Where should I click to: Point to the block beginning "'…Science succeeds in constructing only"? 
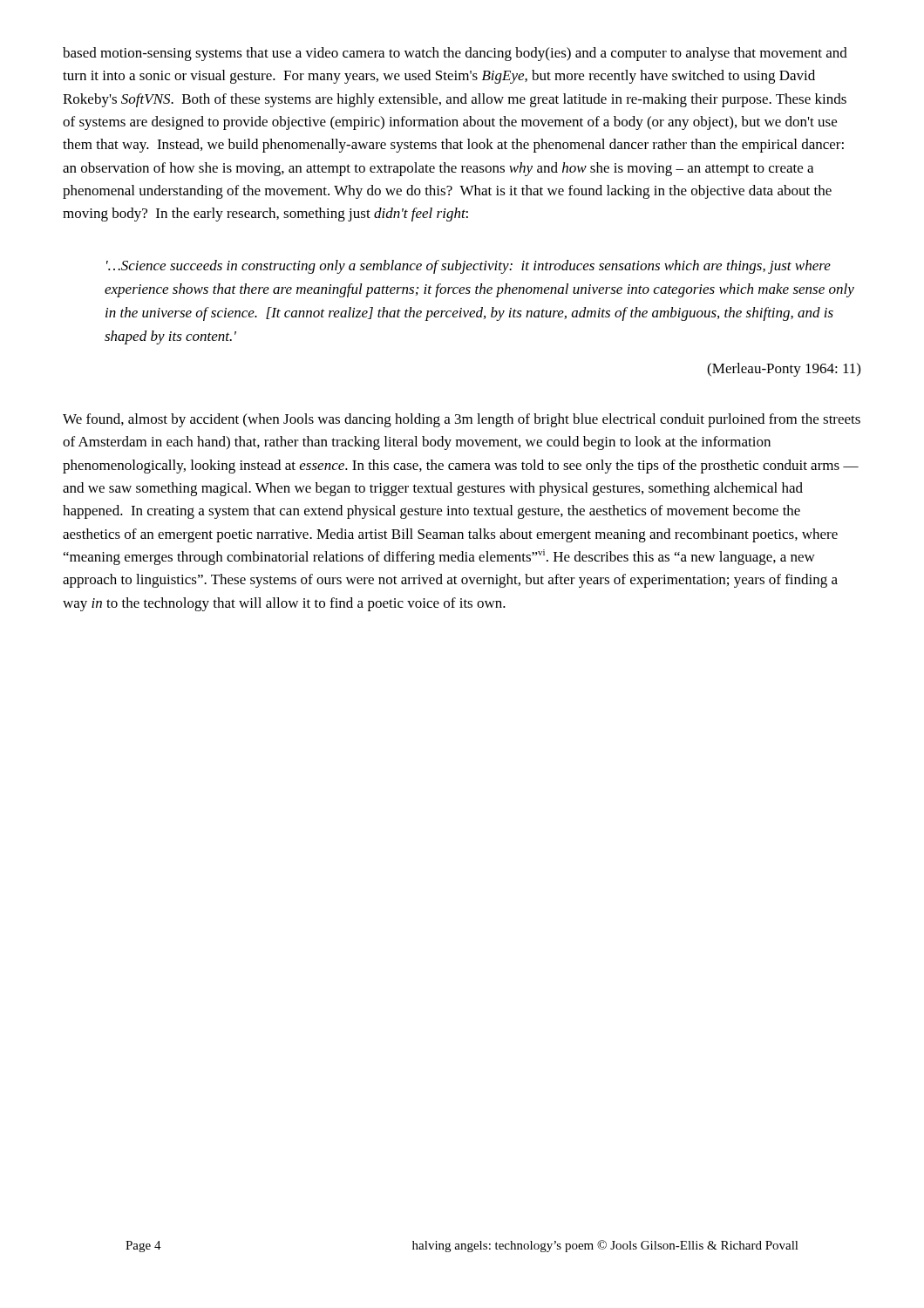tap(479, 301)
